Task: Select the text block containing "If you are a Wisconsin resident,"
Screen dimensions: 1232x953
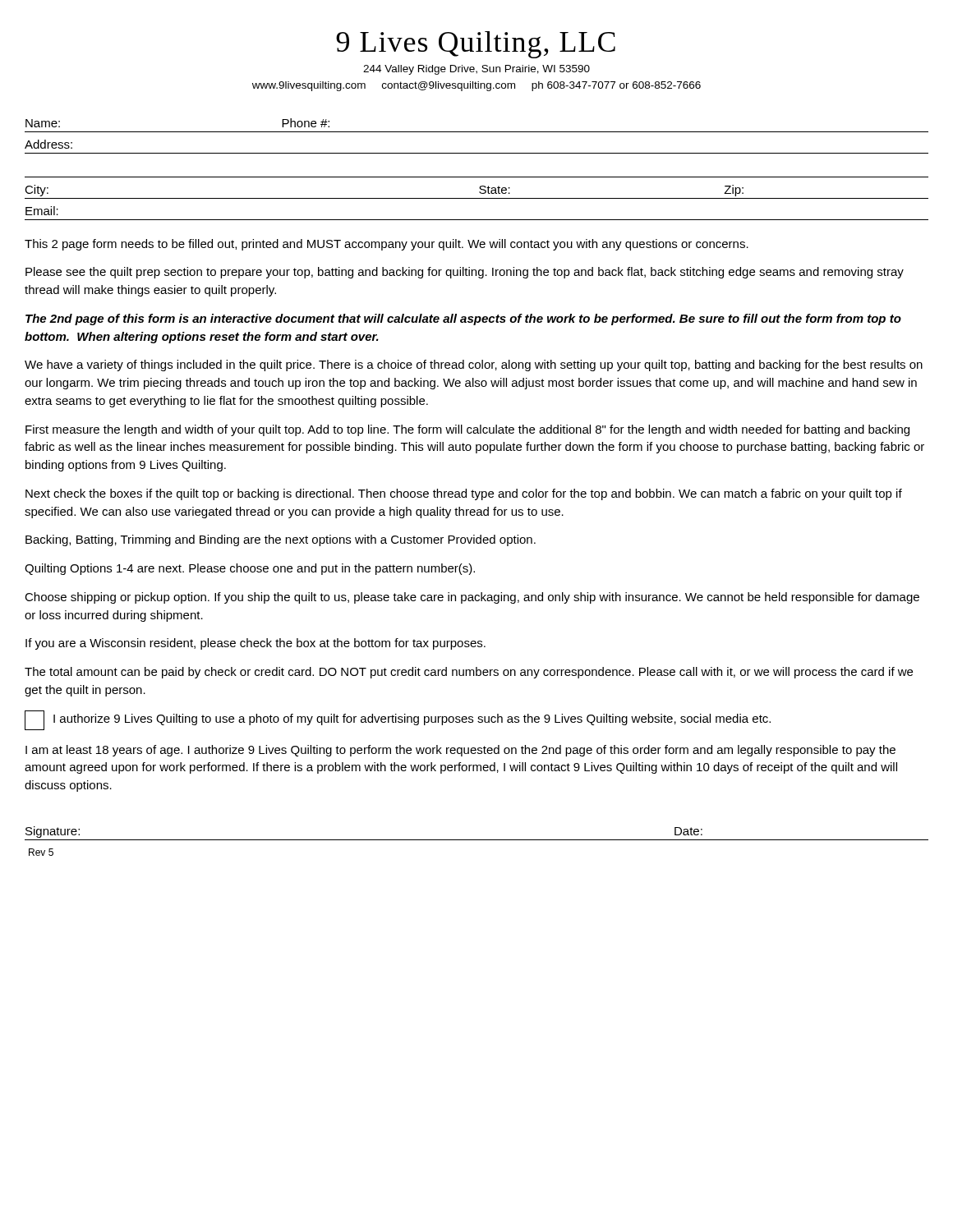Action: pos(255,643)
